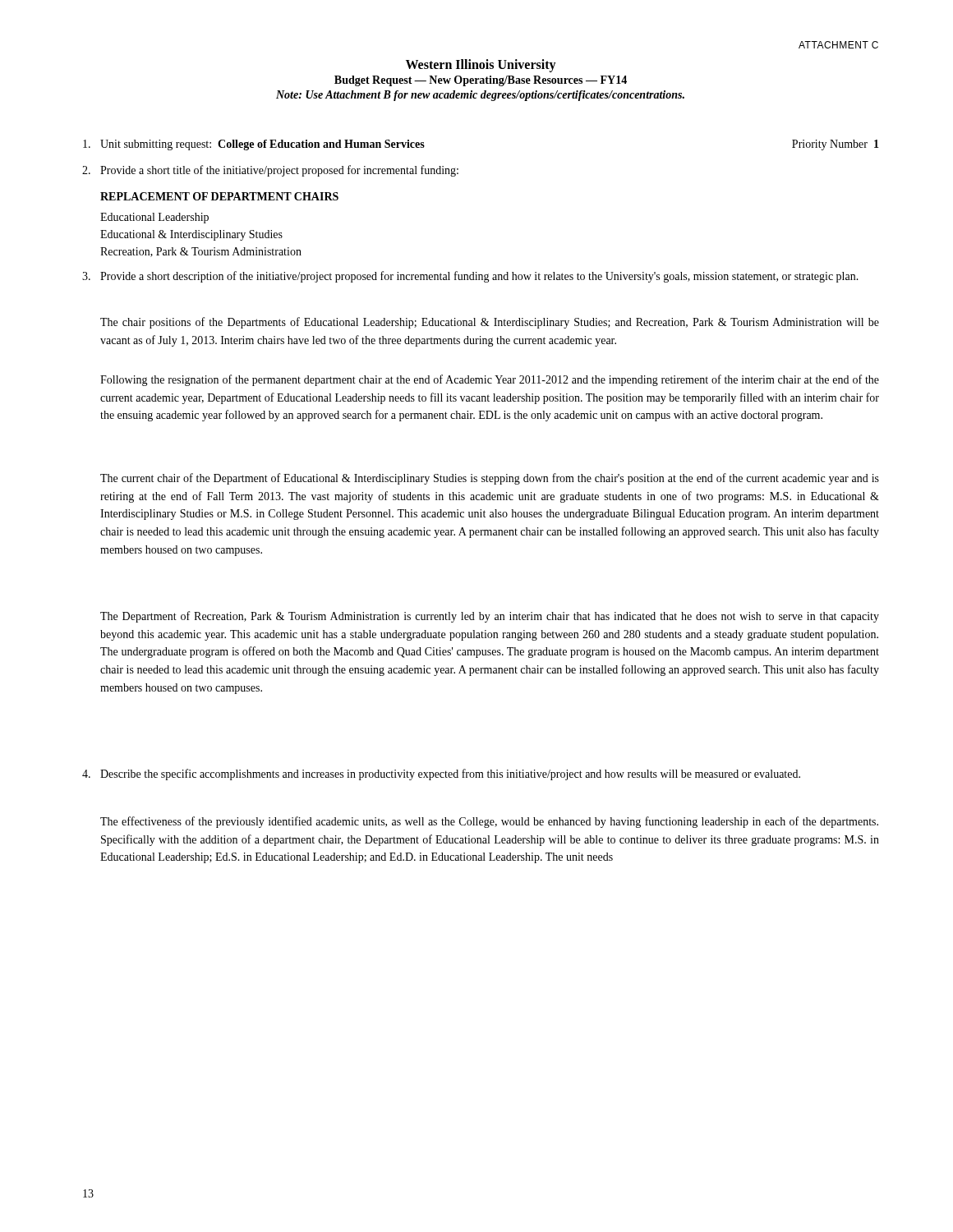Click the passage that begins "4. Describe the specific accomplishments and"
This screenshot has width=953, height=1232.
(442, 774)
